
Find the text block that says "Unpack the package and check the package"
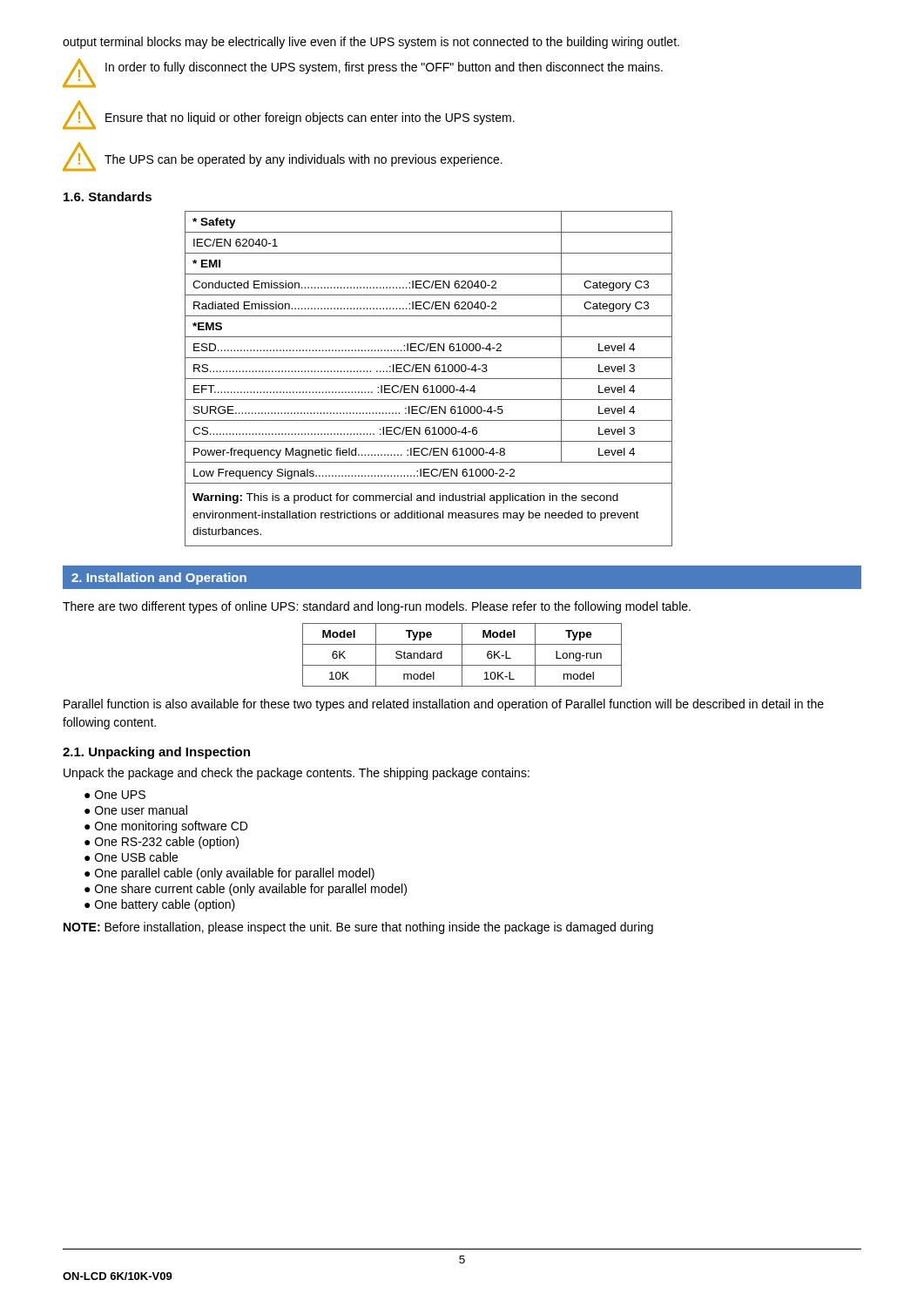pos(296,773)
